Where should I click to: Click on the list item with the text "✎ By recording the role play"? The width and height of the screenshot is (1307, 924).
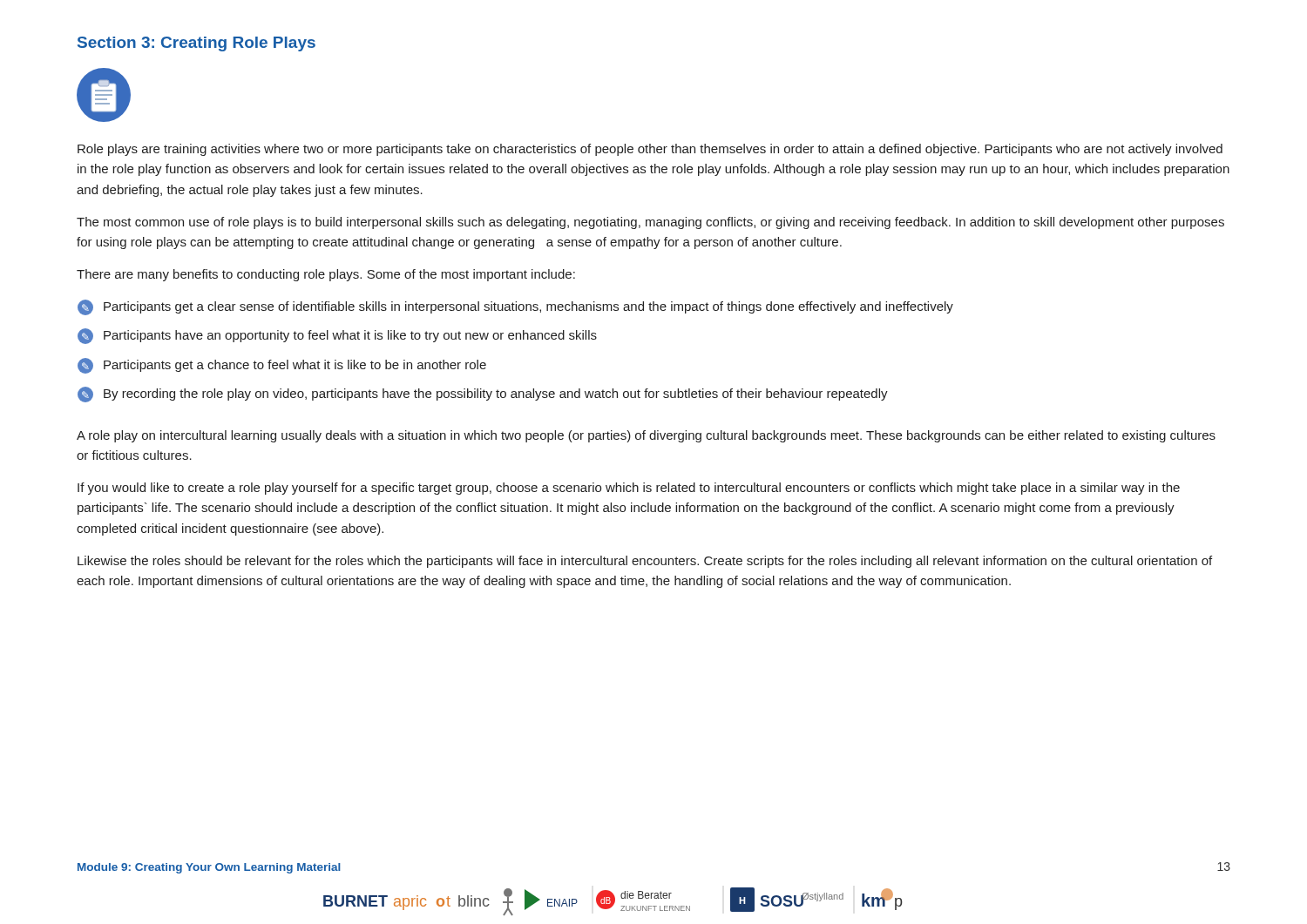pyautogui.click(x=482, y=396)
